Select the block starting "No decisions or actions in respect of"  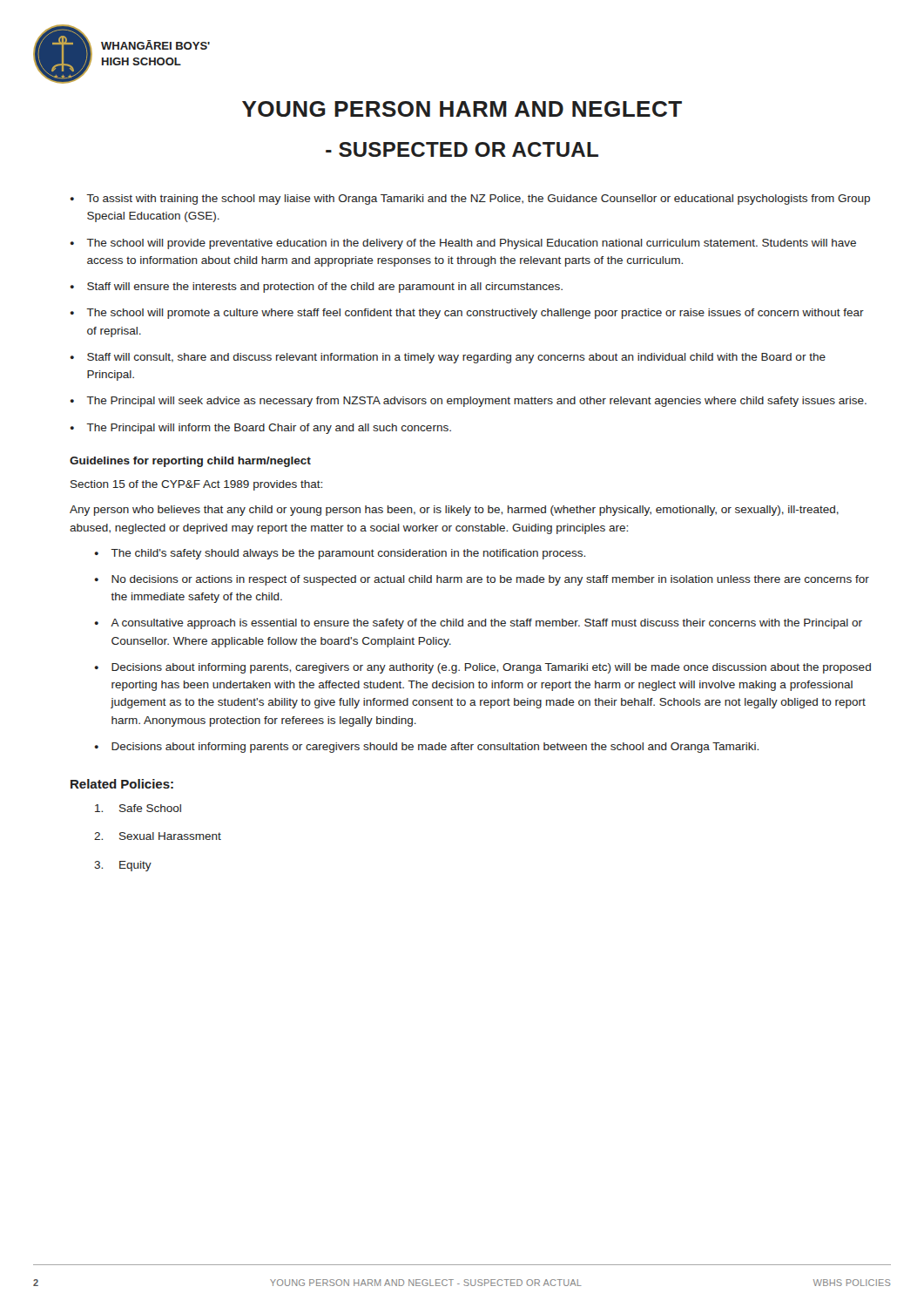tap(491, 588)
